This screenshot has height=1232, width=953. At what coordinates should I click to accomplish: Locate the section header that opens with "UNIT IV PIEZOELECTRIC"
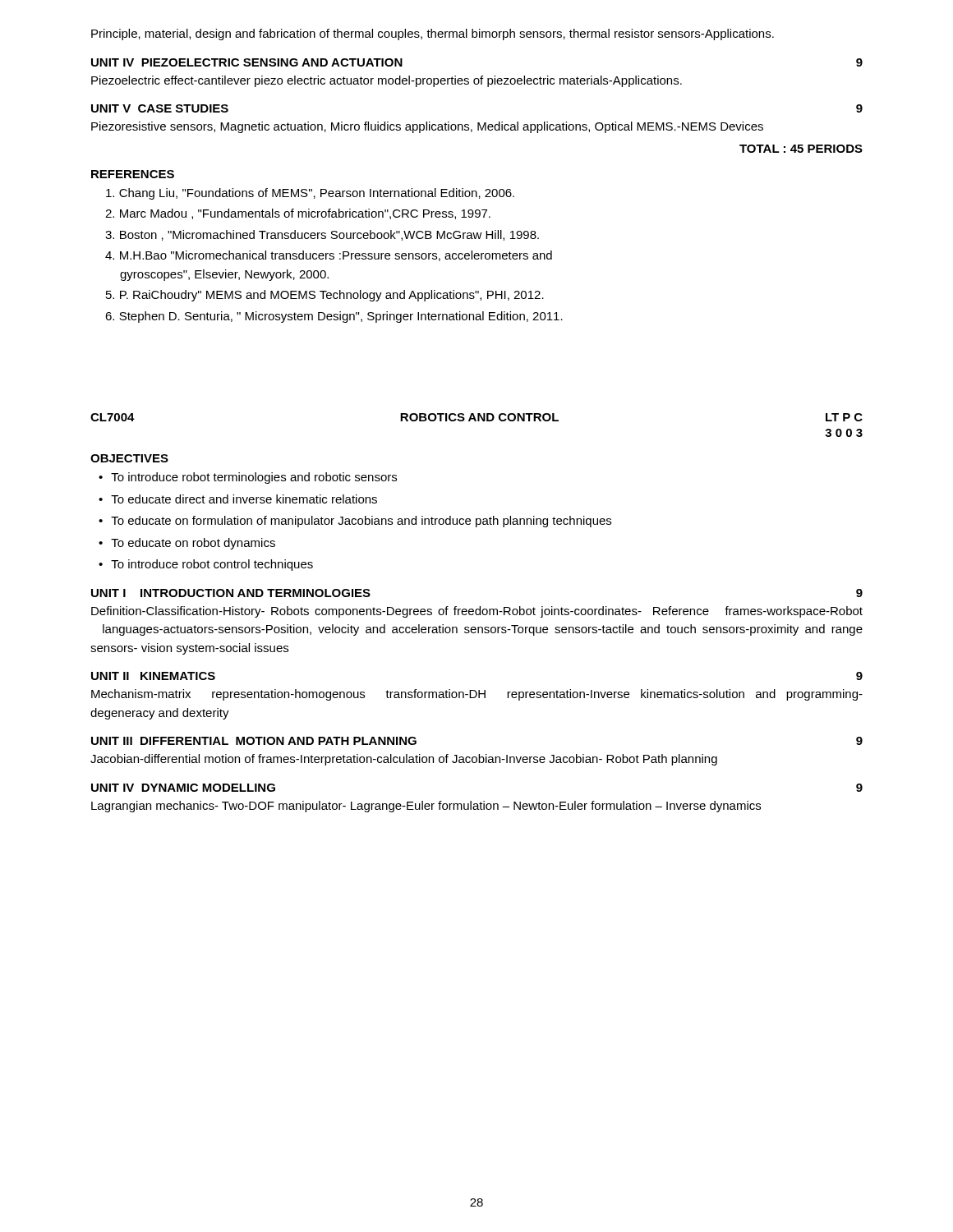[247, 62]
